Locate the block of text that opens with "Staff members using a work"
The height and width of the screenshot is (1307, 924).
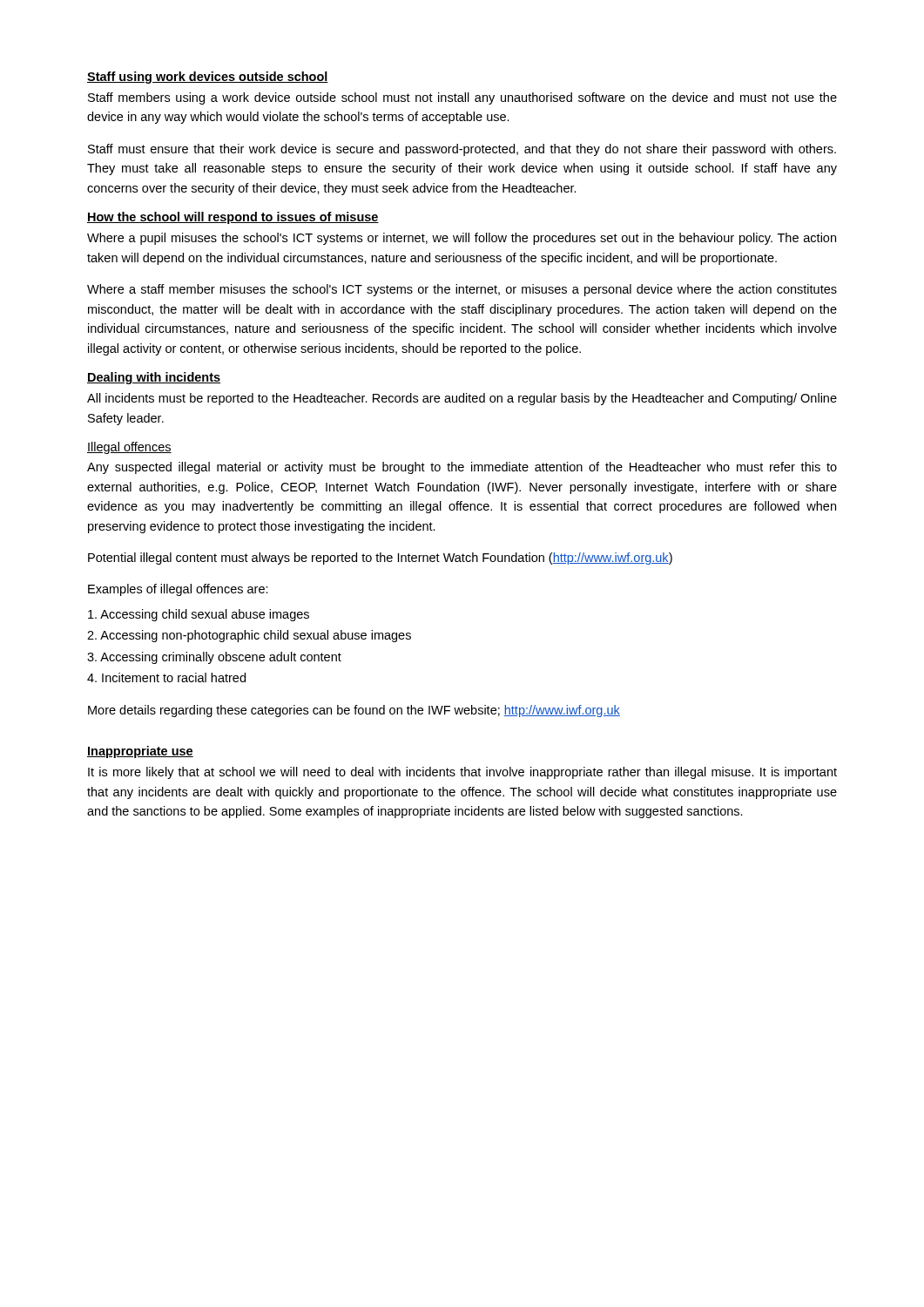(x=462, y=107)
